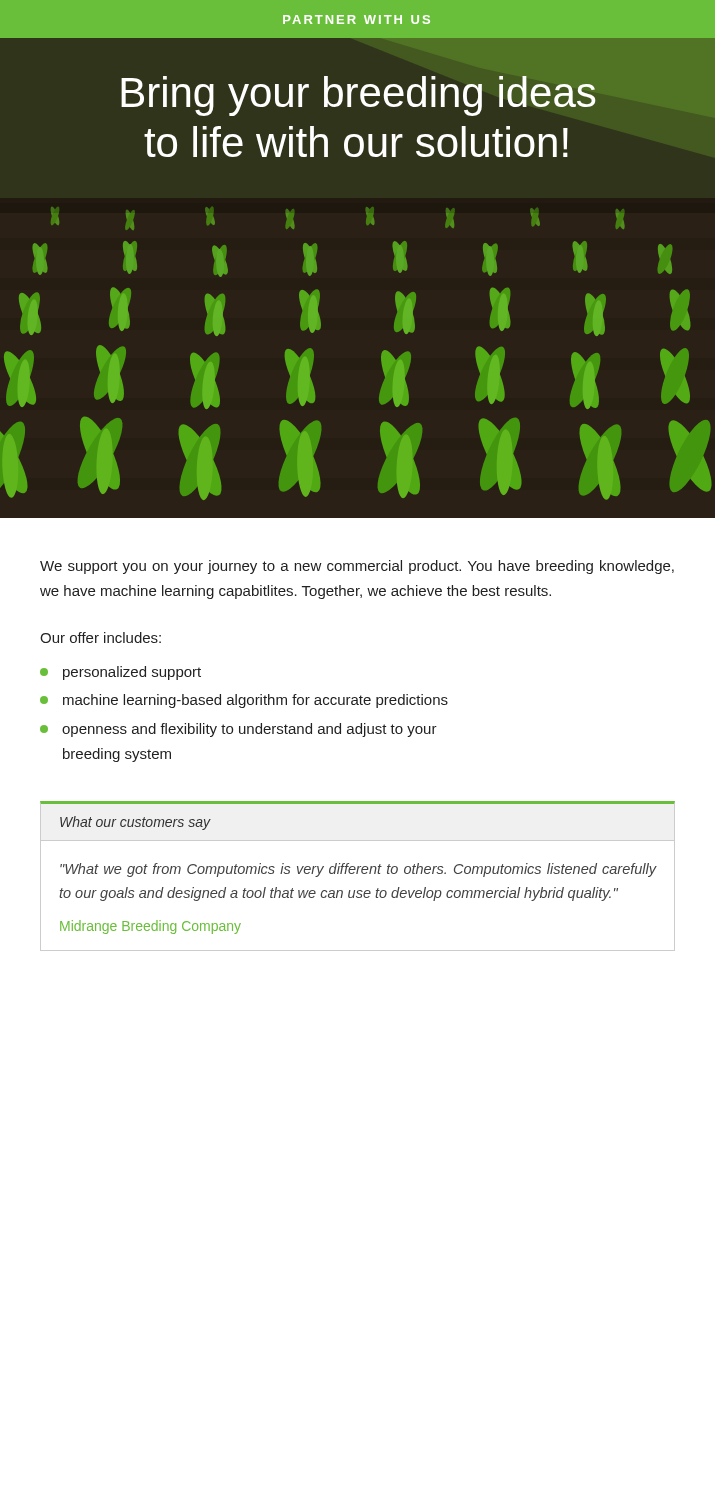Viewport: 715px width, 1500px height.
Task: Point to "Our offer includes:"
Action: (101, 637)
